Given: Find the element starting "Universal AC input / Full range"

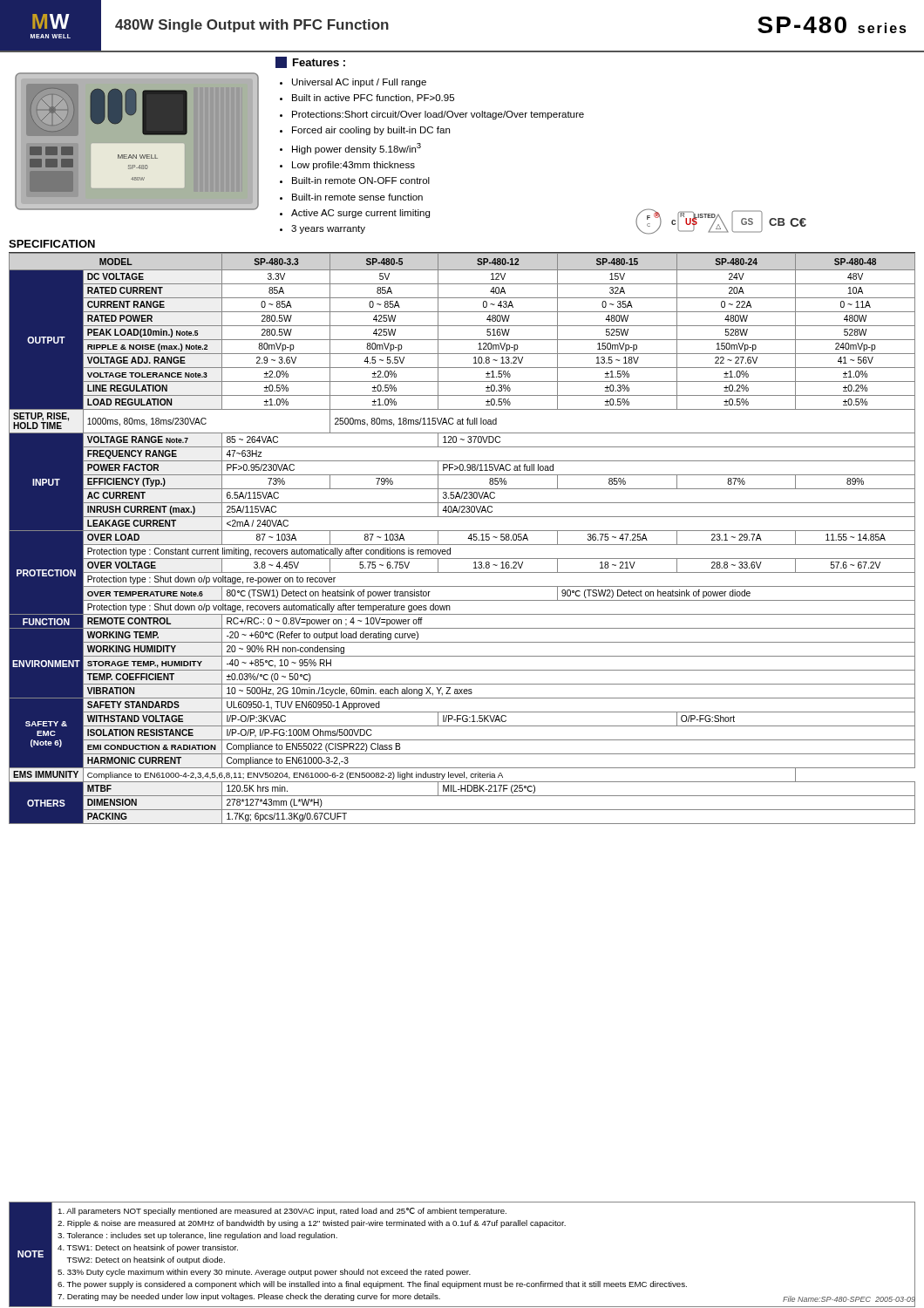Looking at the screenshot, I should pyautogui.click(x=359, y=82).
